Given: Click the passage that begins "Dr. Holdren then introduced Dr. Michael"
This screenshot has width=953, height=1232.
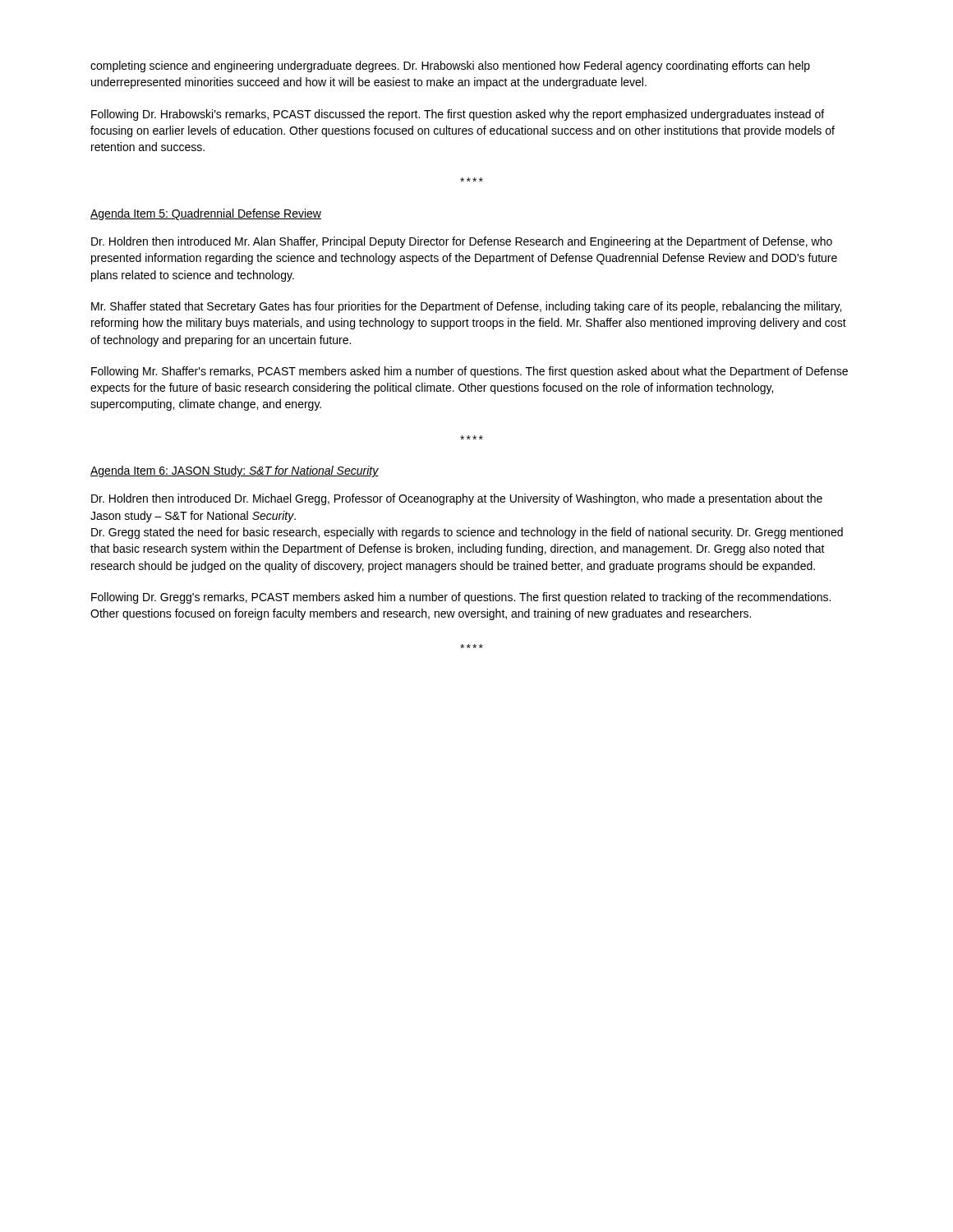Looking at the screenshot, I should tap(467, 532).
